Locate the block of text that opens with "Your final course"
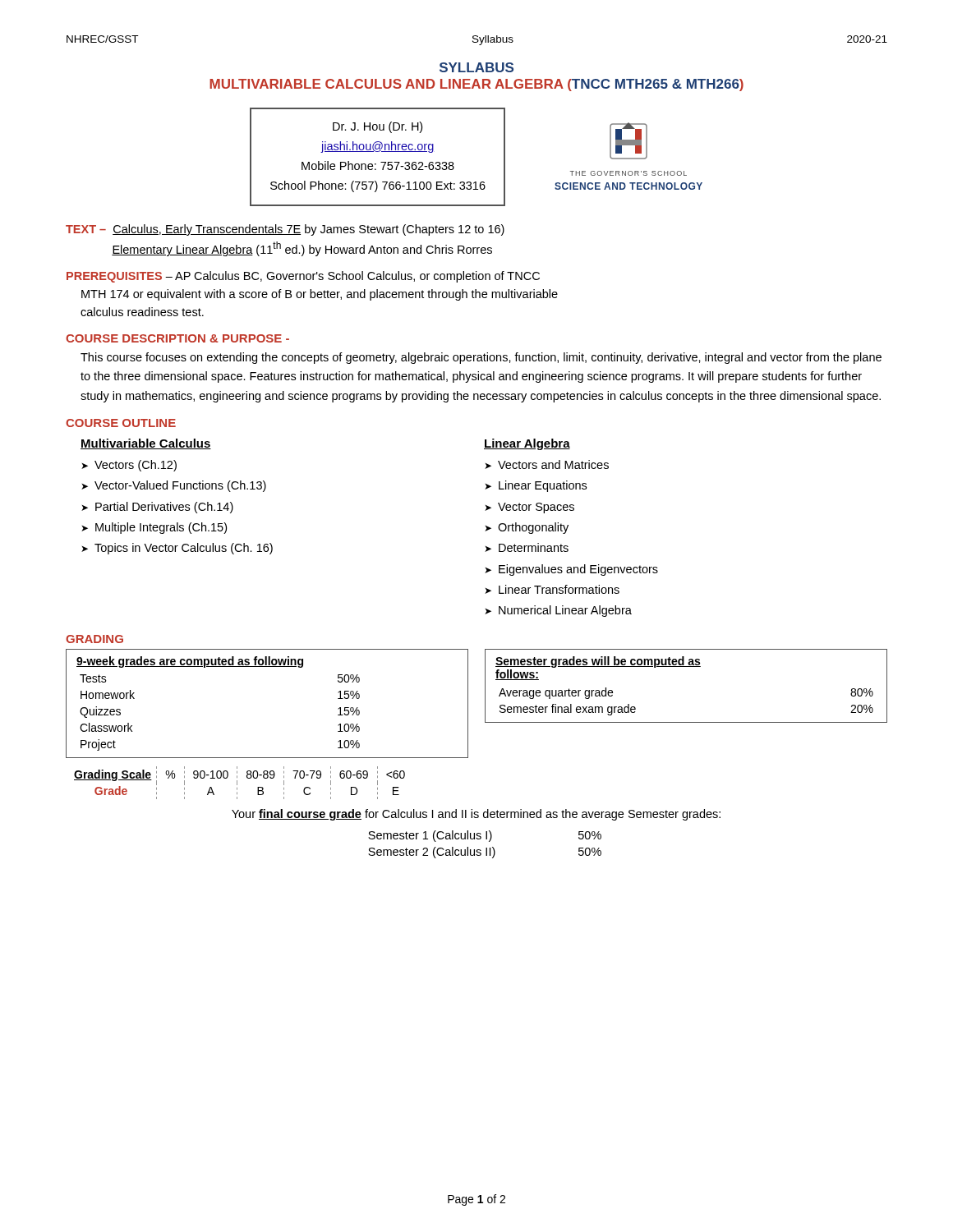 (x=476, y=814)
